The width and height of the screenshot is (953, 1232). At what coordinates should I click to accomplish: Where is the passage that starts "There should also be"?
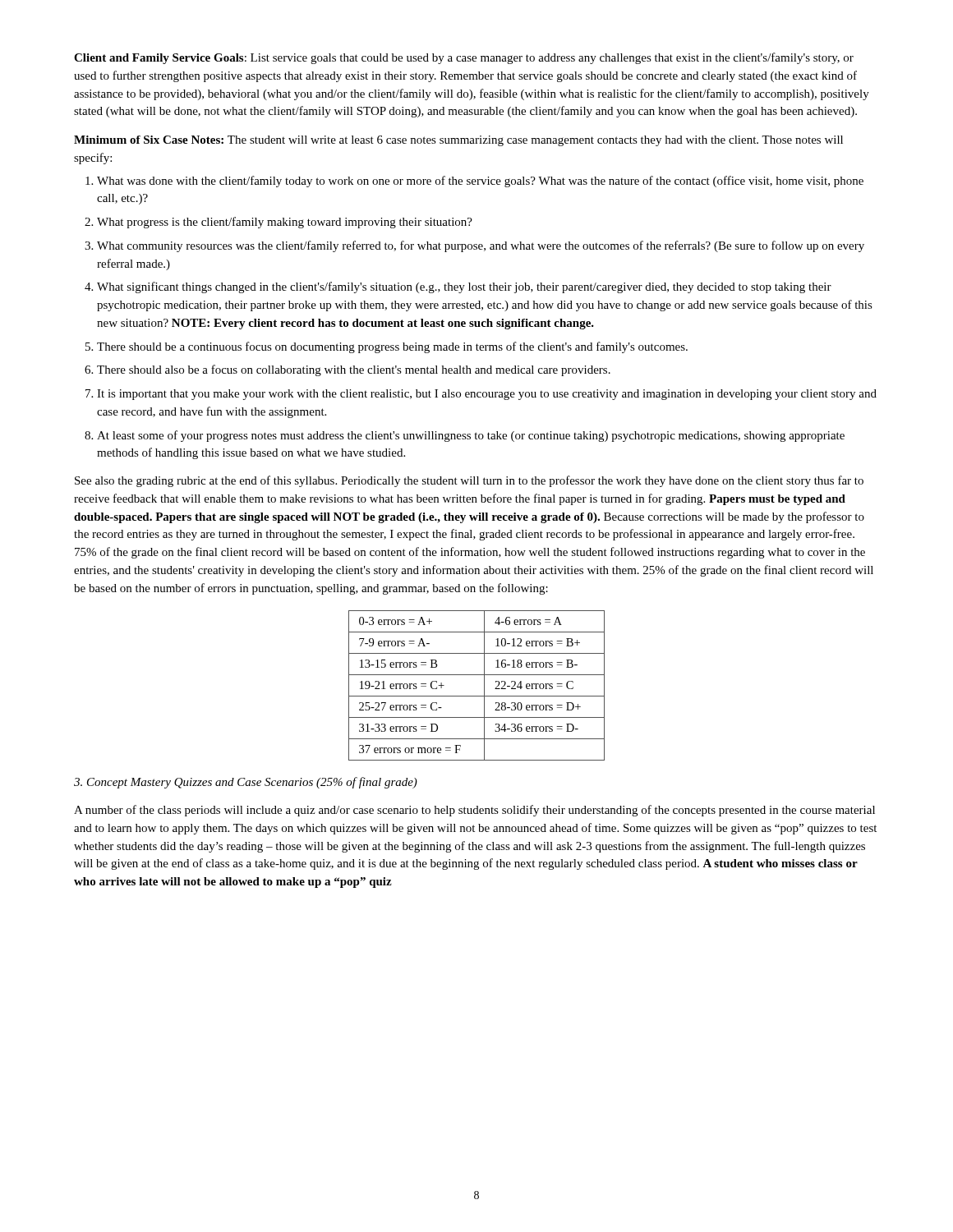point(488,371)
